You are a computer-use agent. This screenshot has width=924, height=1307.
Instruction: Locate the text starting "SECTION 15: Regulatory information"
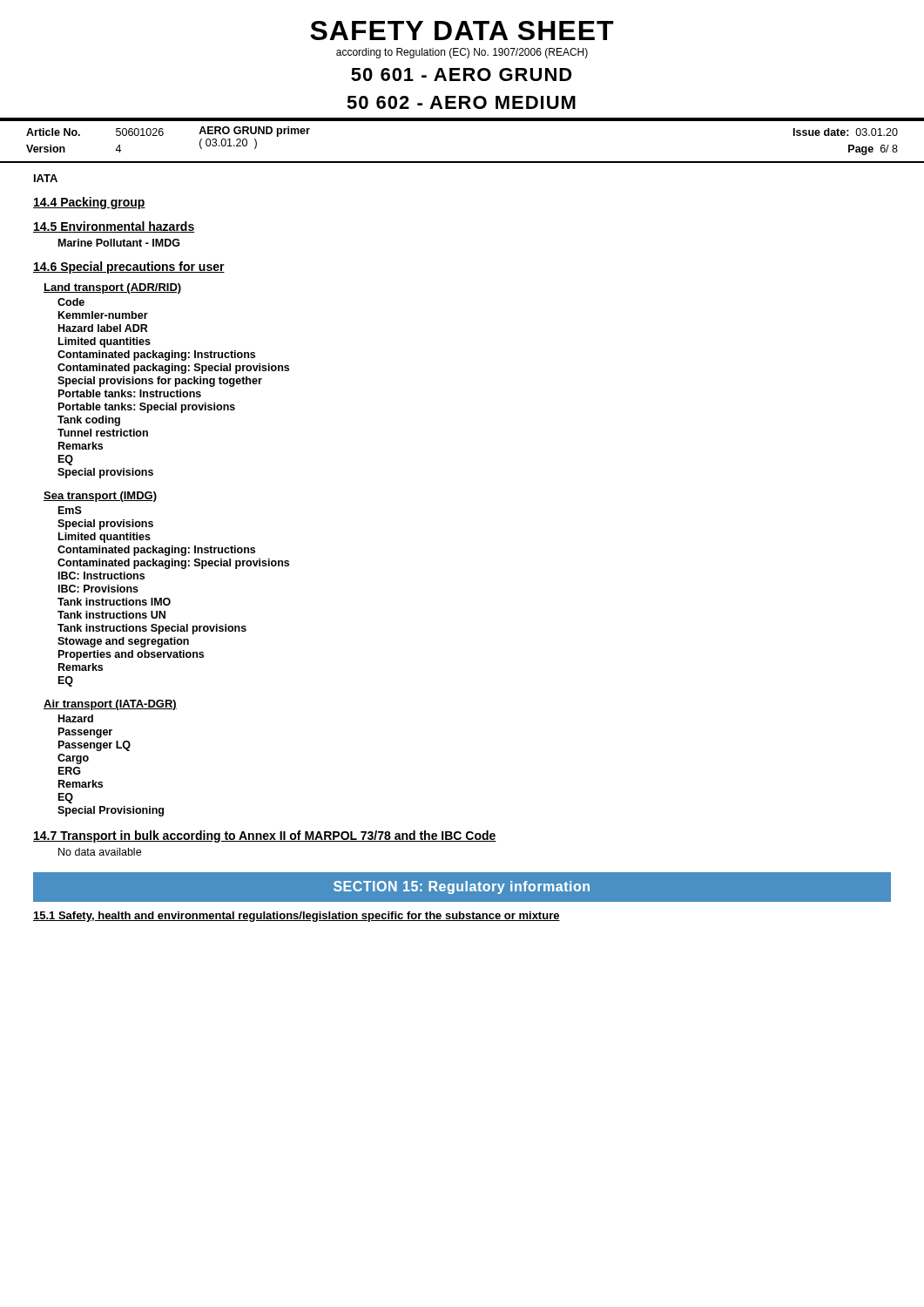pos(462,886)
